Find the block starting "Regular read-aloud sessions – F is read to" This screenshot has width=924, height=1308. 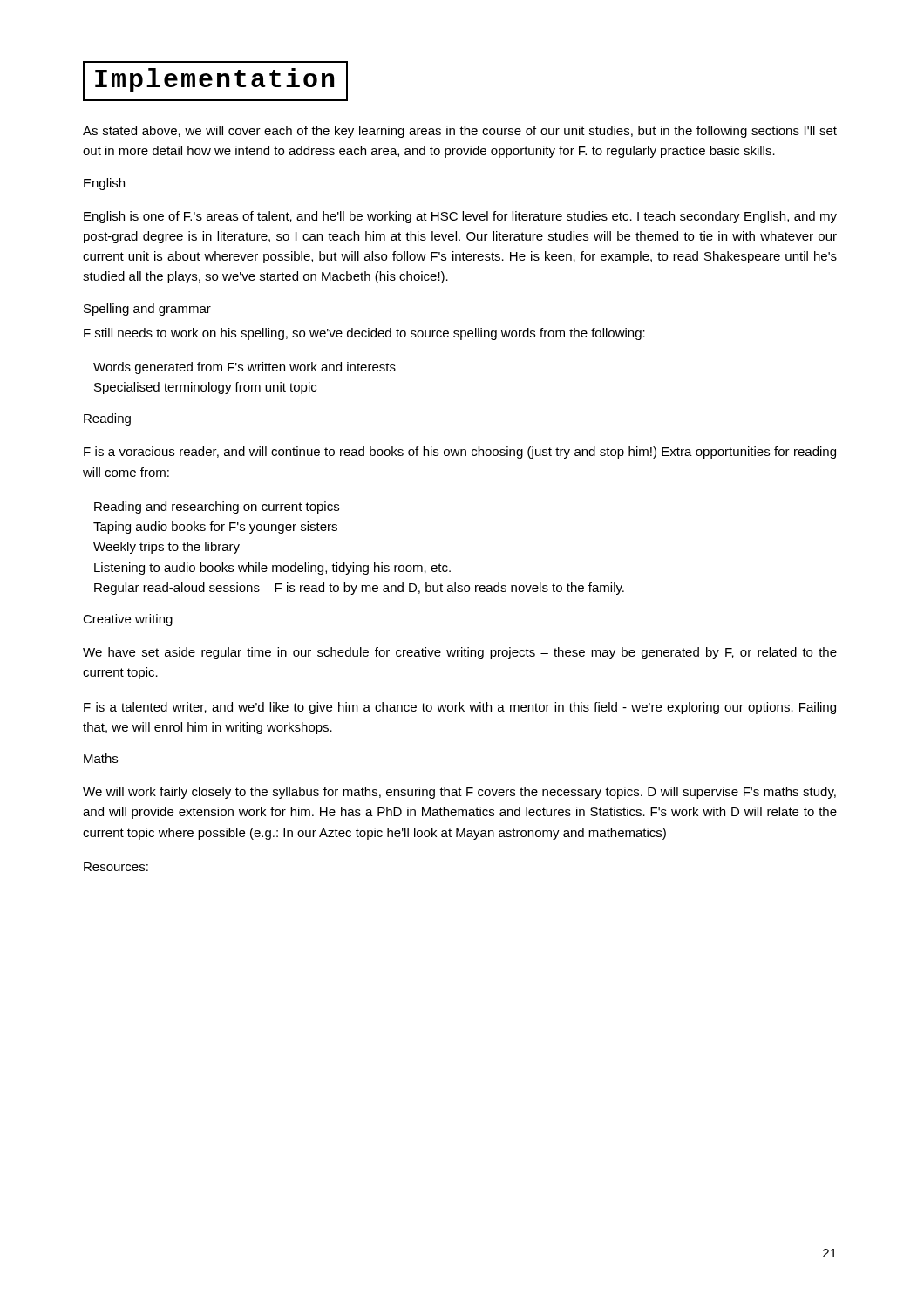[359, 587]
